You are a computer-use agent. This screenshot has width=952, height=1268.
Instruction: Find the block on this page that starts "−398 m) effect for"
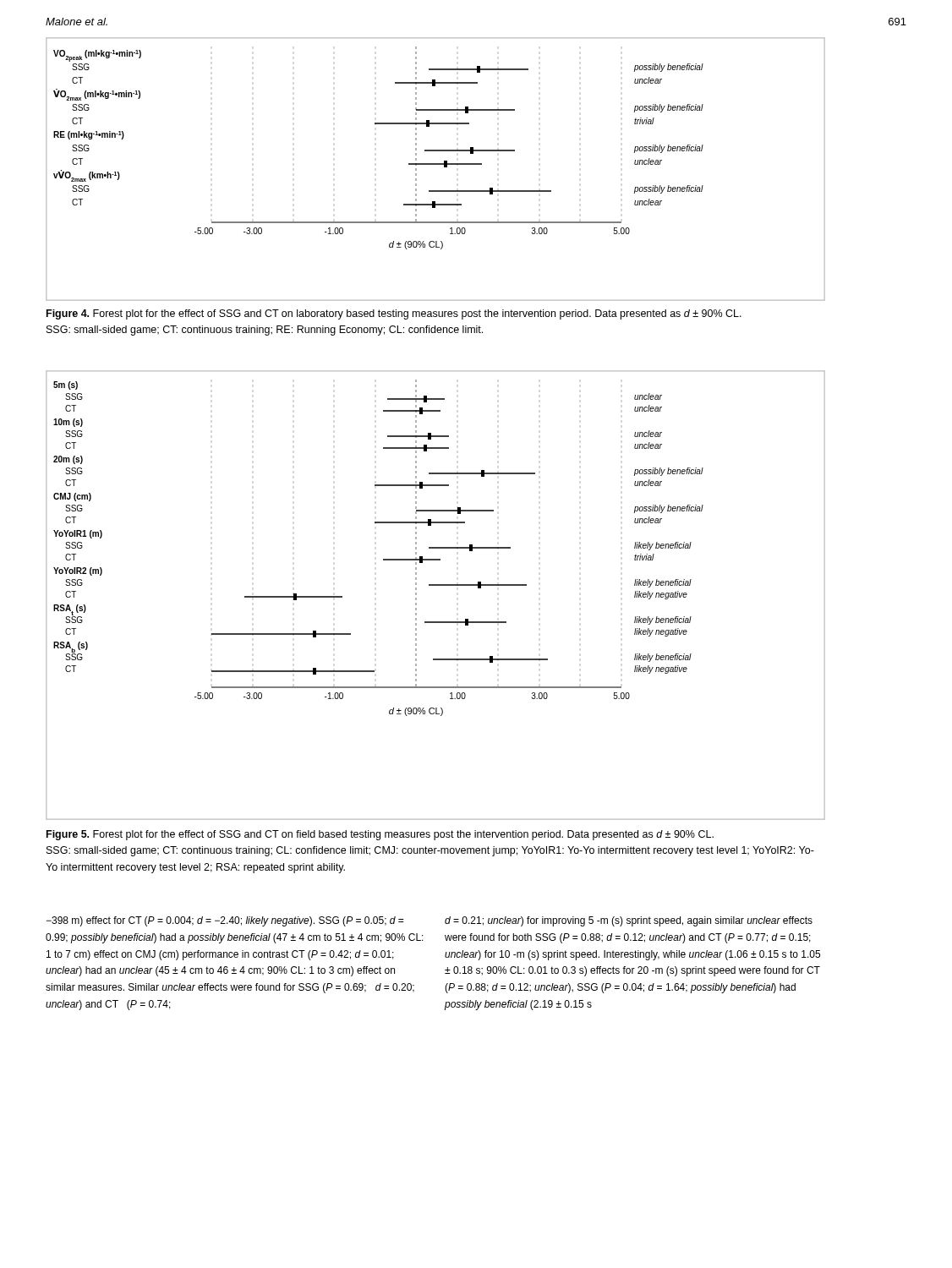[x=235, y=962]
